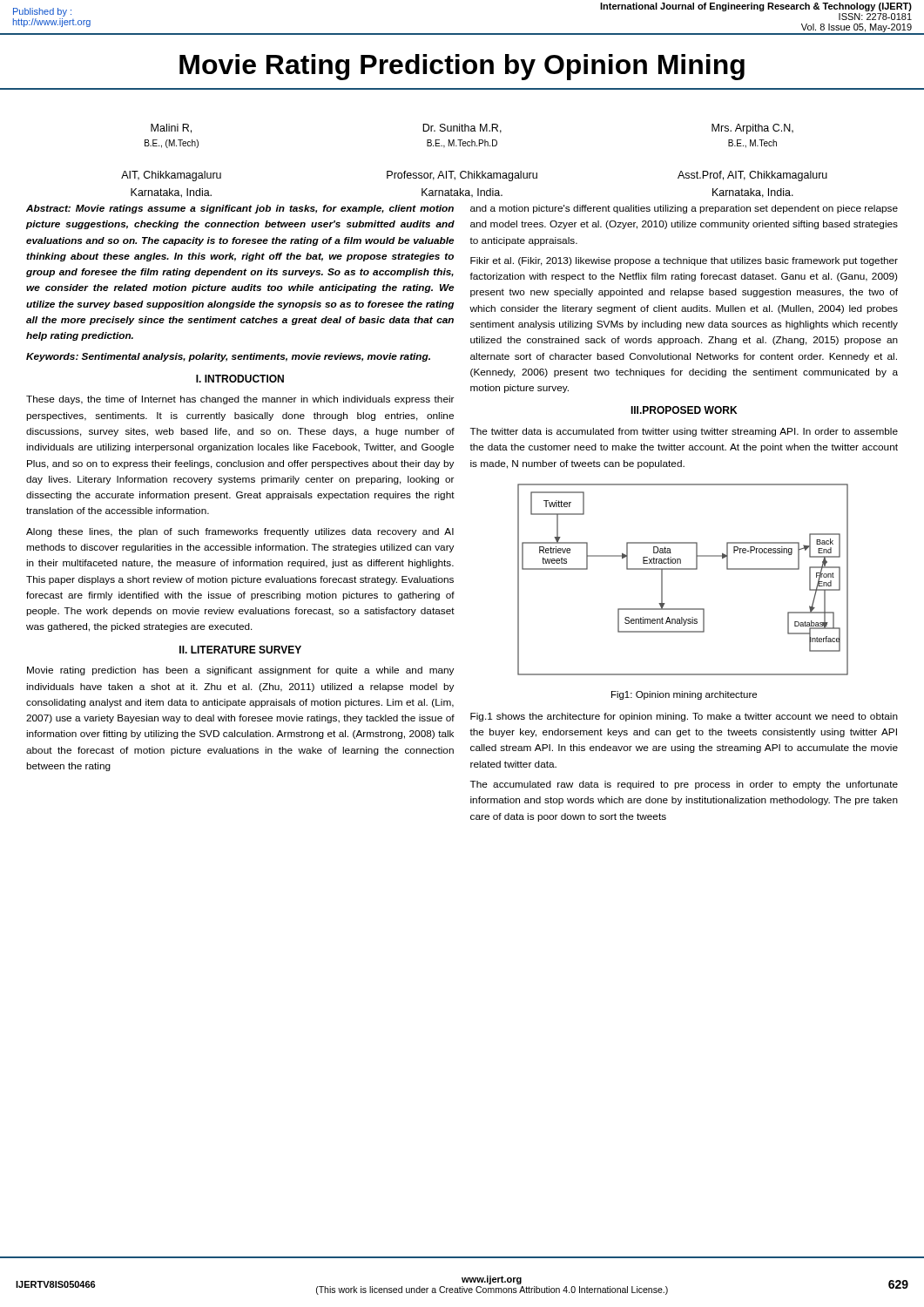Point to the passage starting "The twitter data is accumulated from"
924x1307 pixels.
point(684,447)
